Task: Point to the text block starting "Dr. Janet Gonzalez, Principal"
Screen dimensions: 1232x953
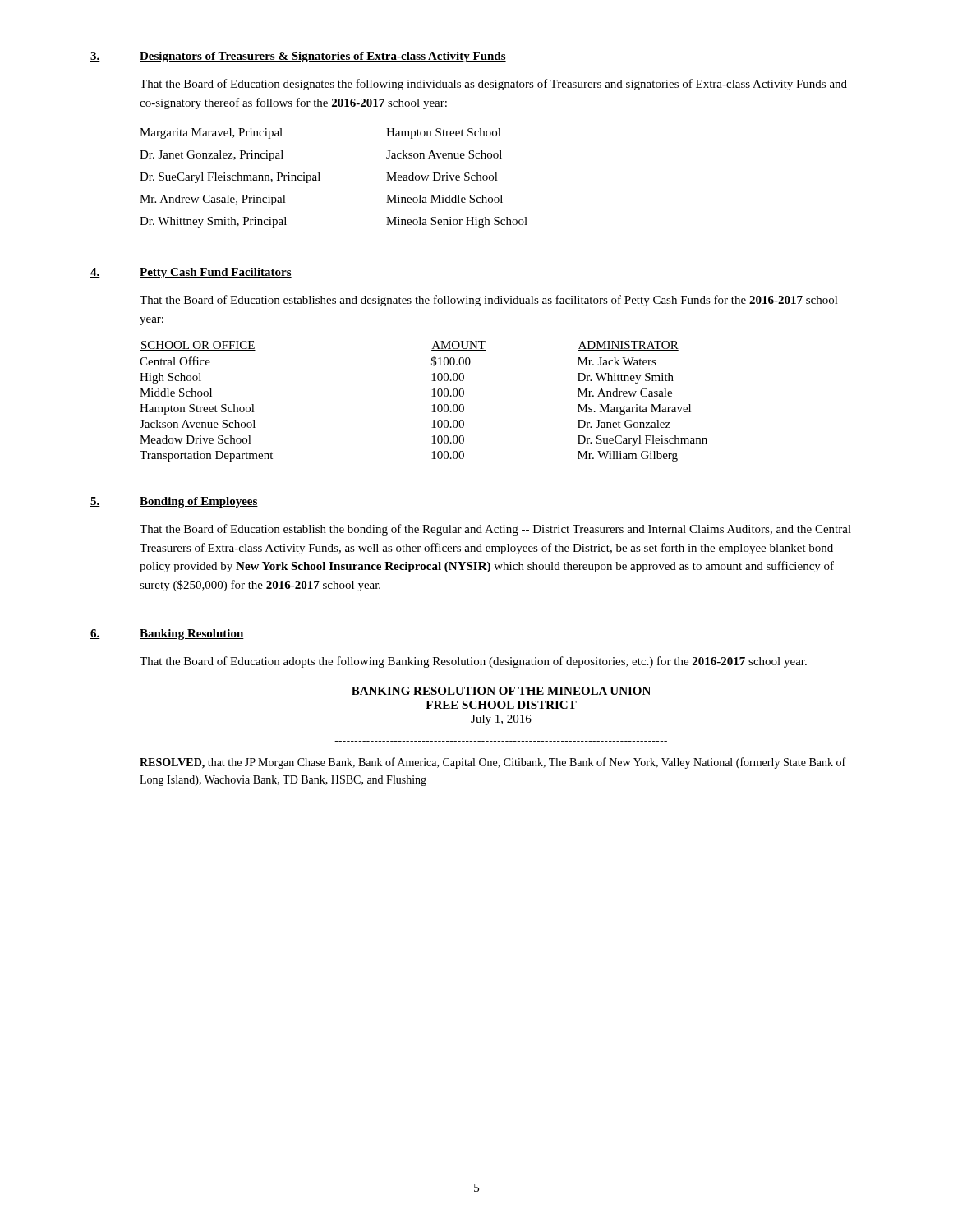Action: tap(212, 154)
